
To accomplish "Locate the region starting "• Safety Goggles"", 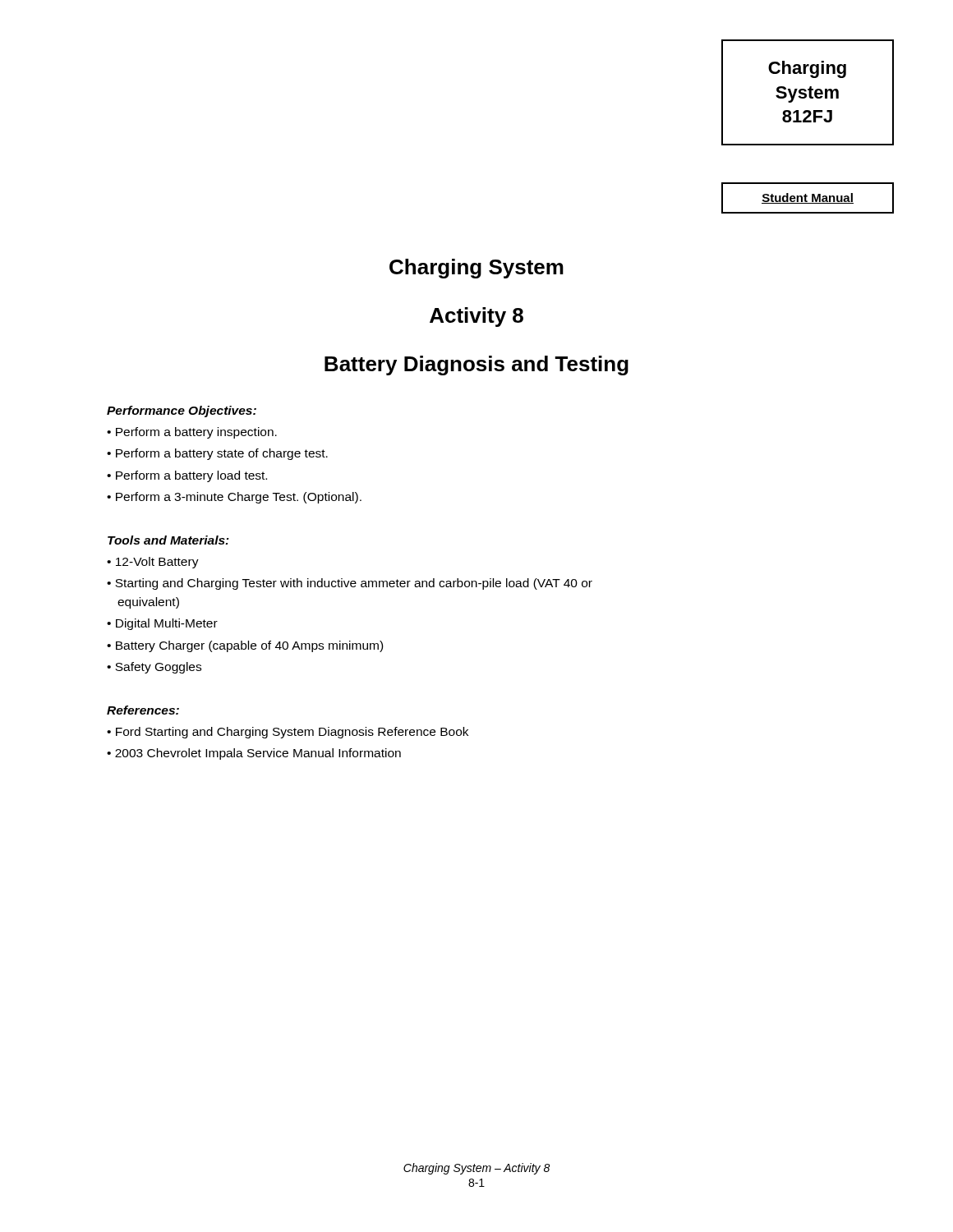I will pyautogui.click(x=154, y=667).
